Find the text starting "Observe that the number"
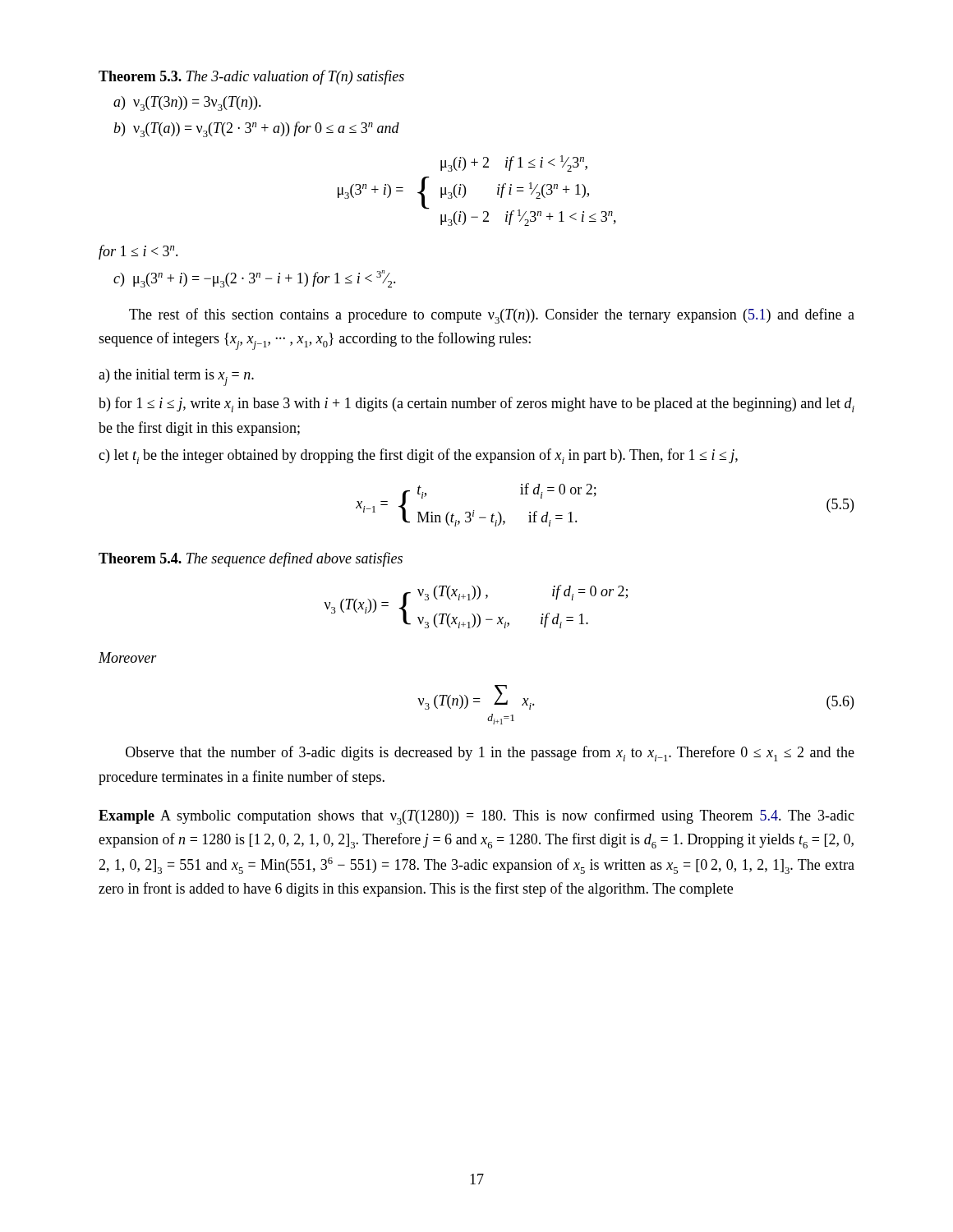 (476, 765)
